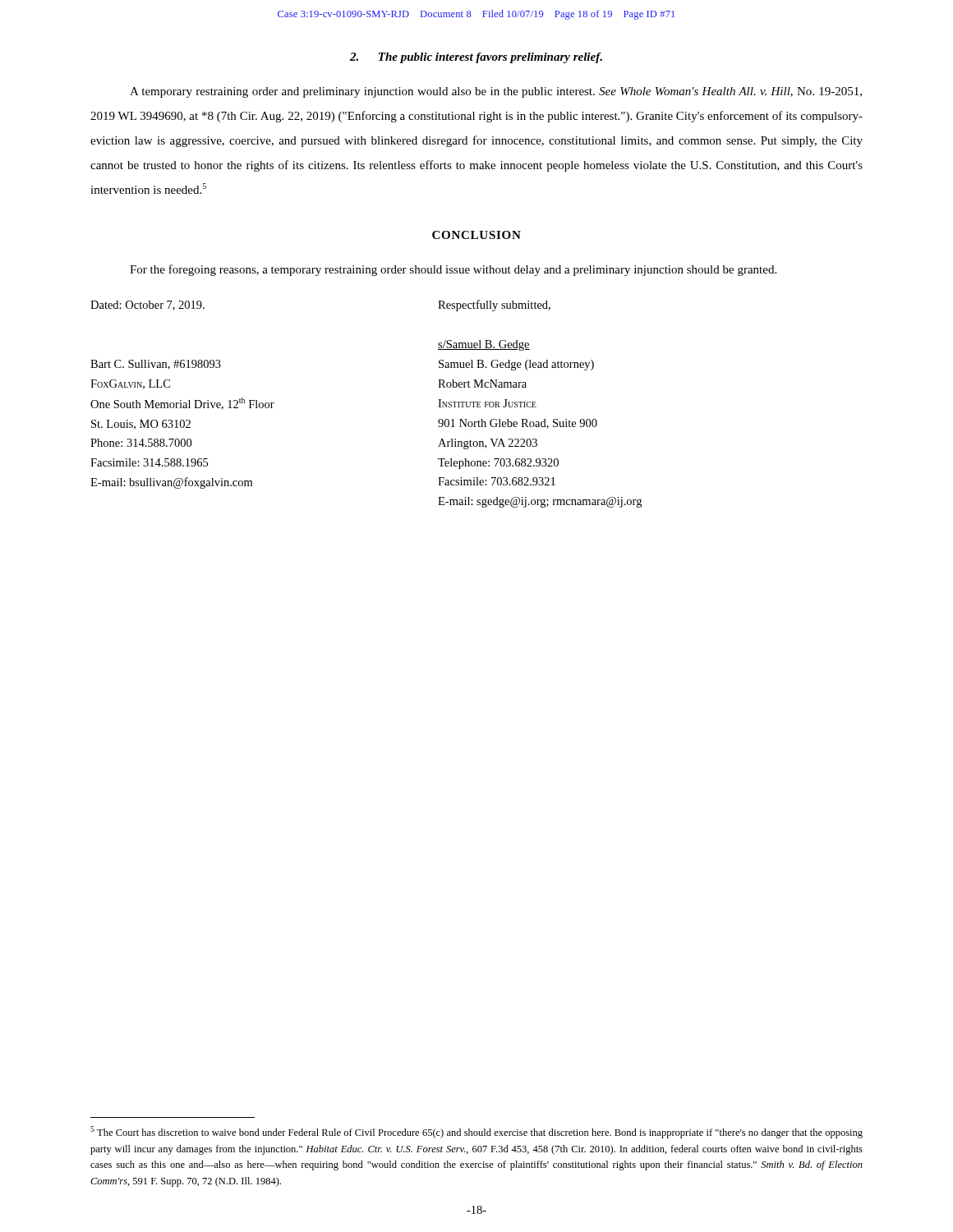Point to the block starting "2. The public interest favors preliminary"

pyautogui.click(x=476, y=57)
